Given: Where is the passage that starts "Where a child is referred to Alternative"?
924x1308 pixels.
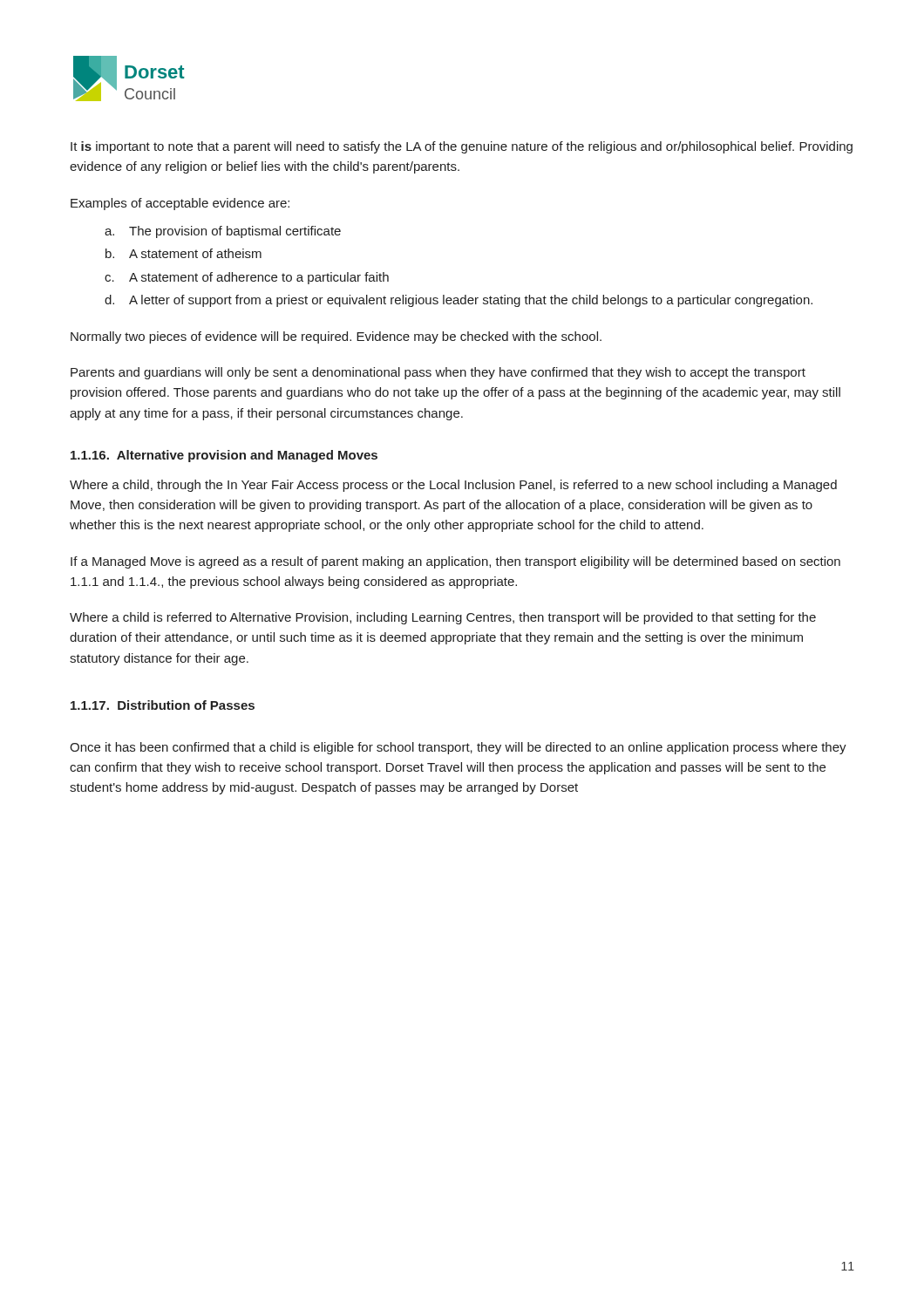Looking at the screenshot, I should 443,637.
